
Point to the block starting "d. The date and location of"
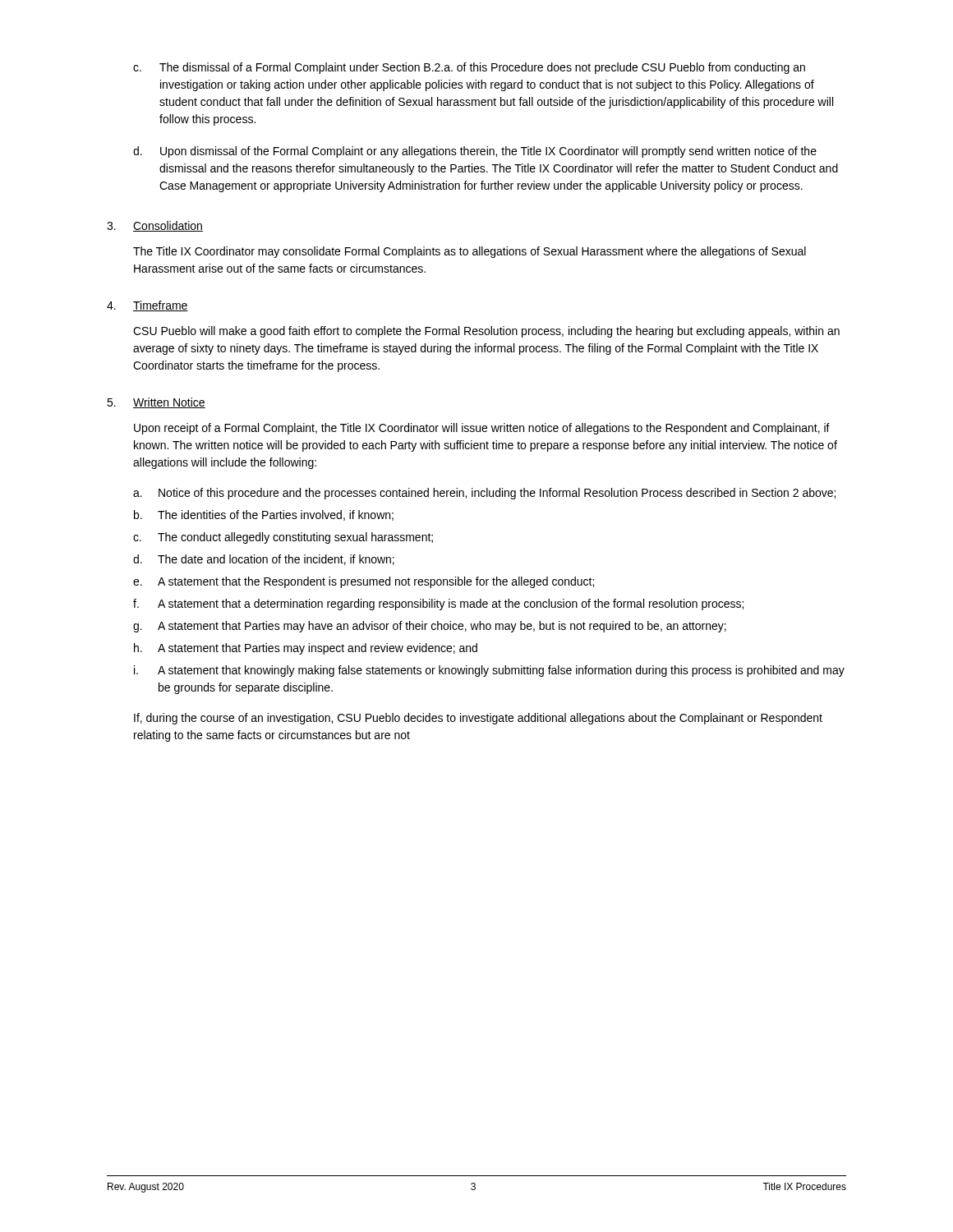[264, 560]
